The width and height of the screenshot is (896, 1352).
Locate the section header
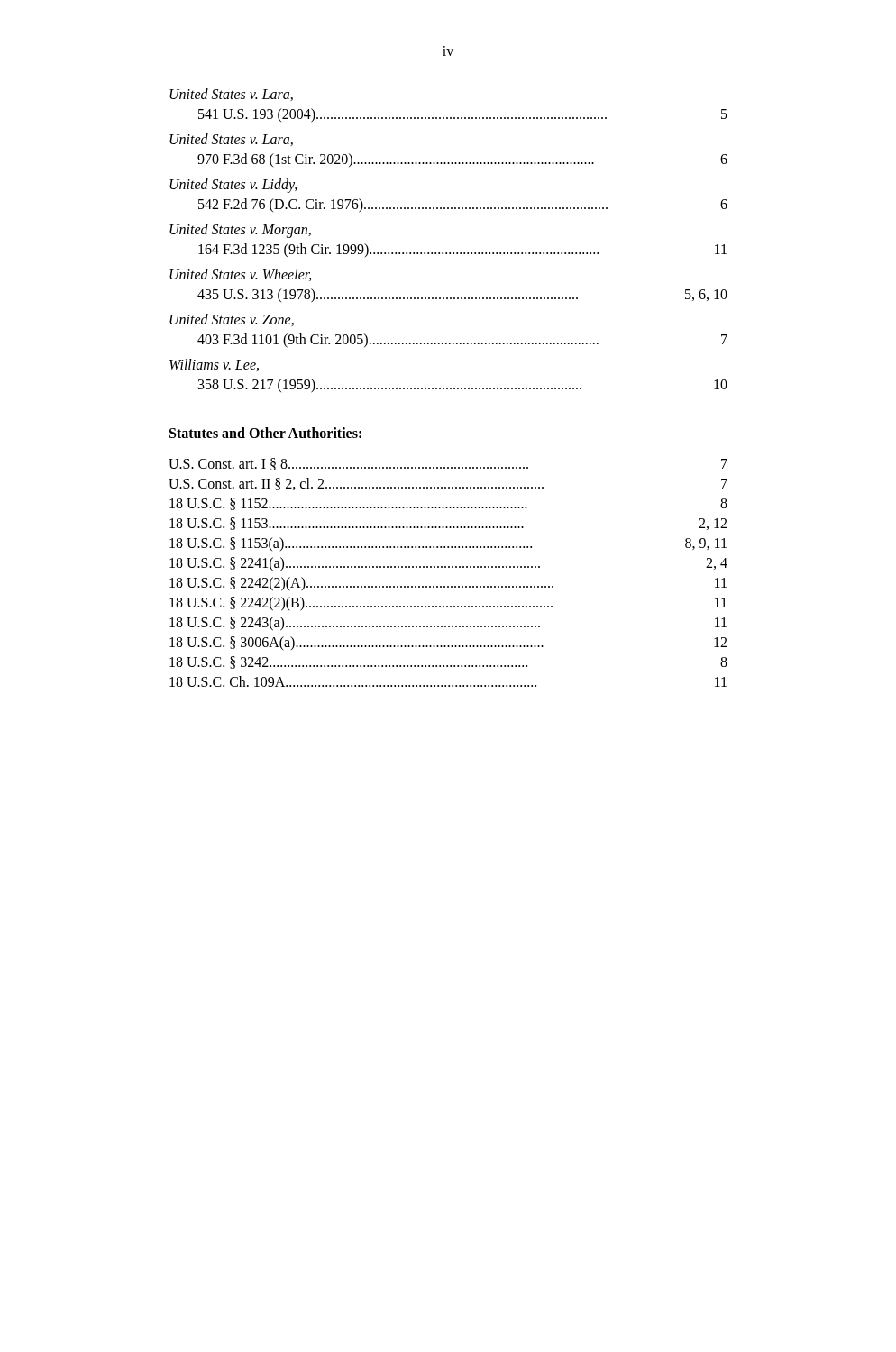[x=266, y=433]
